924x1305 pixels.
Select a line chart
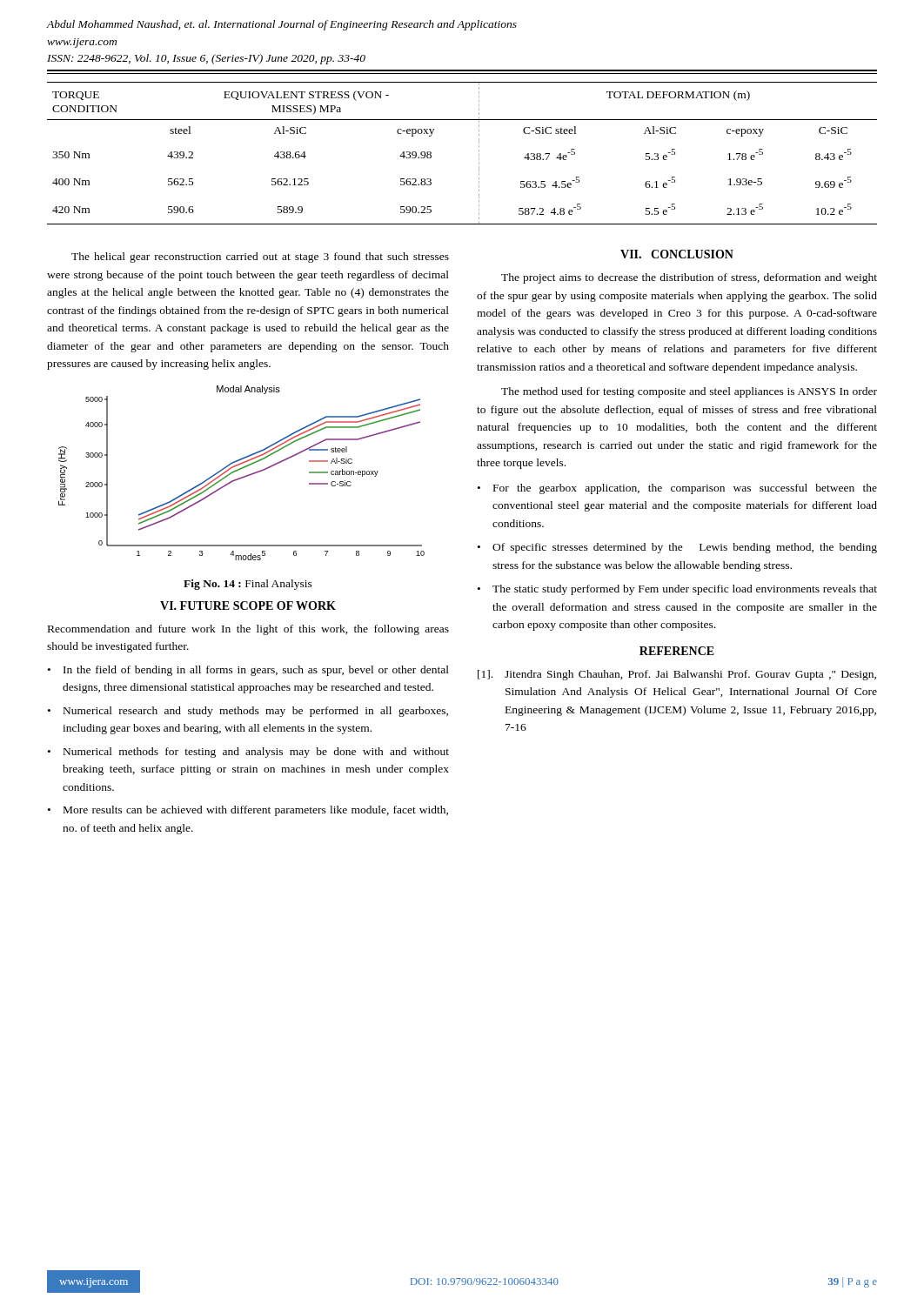pyautogui.click(x=248, y=477)
